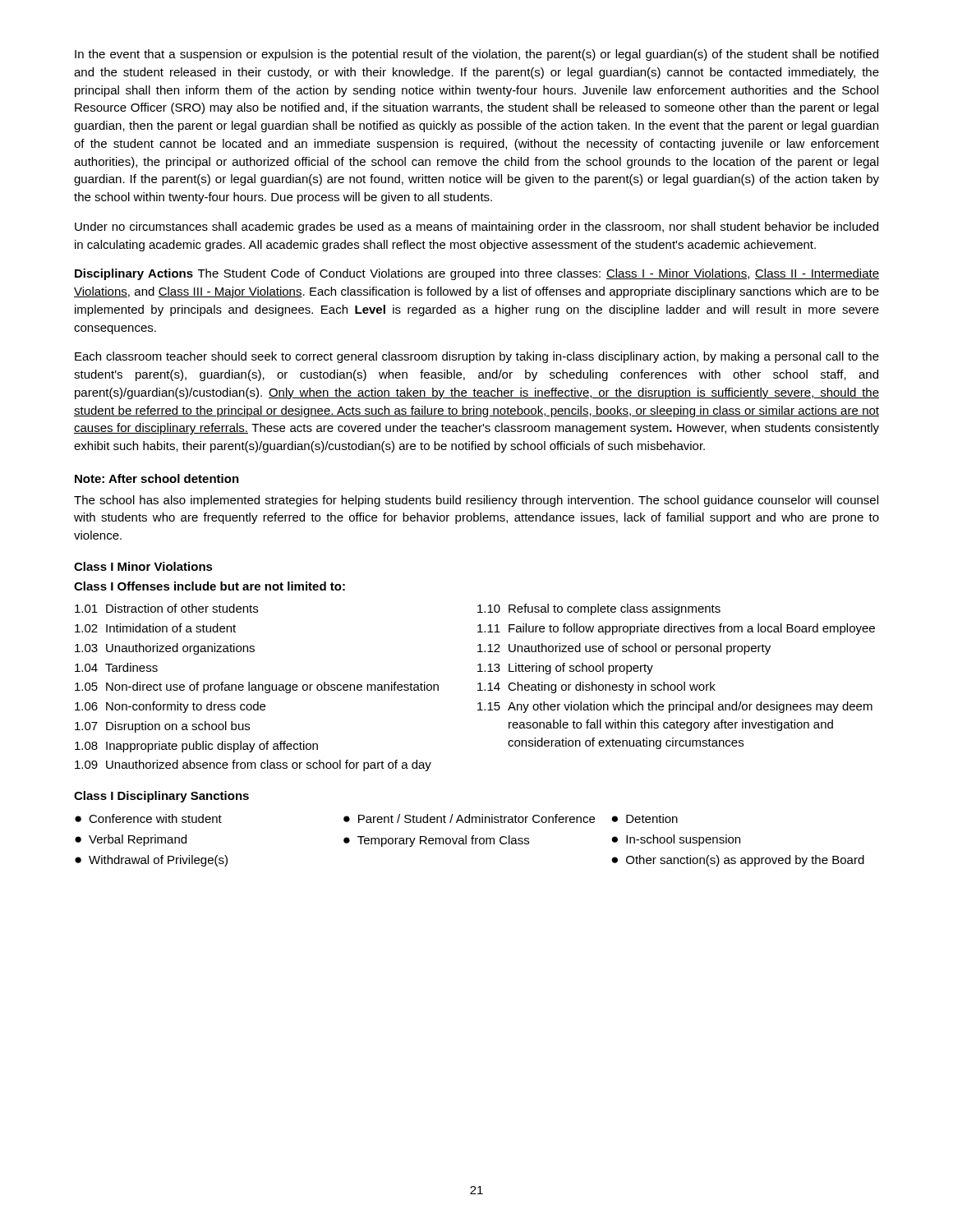Find the block on this page that starts "The school has also implemented"
Screen dimensions: 1232x953
pyautogui.click(x=476, y=517)
